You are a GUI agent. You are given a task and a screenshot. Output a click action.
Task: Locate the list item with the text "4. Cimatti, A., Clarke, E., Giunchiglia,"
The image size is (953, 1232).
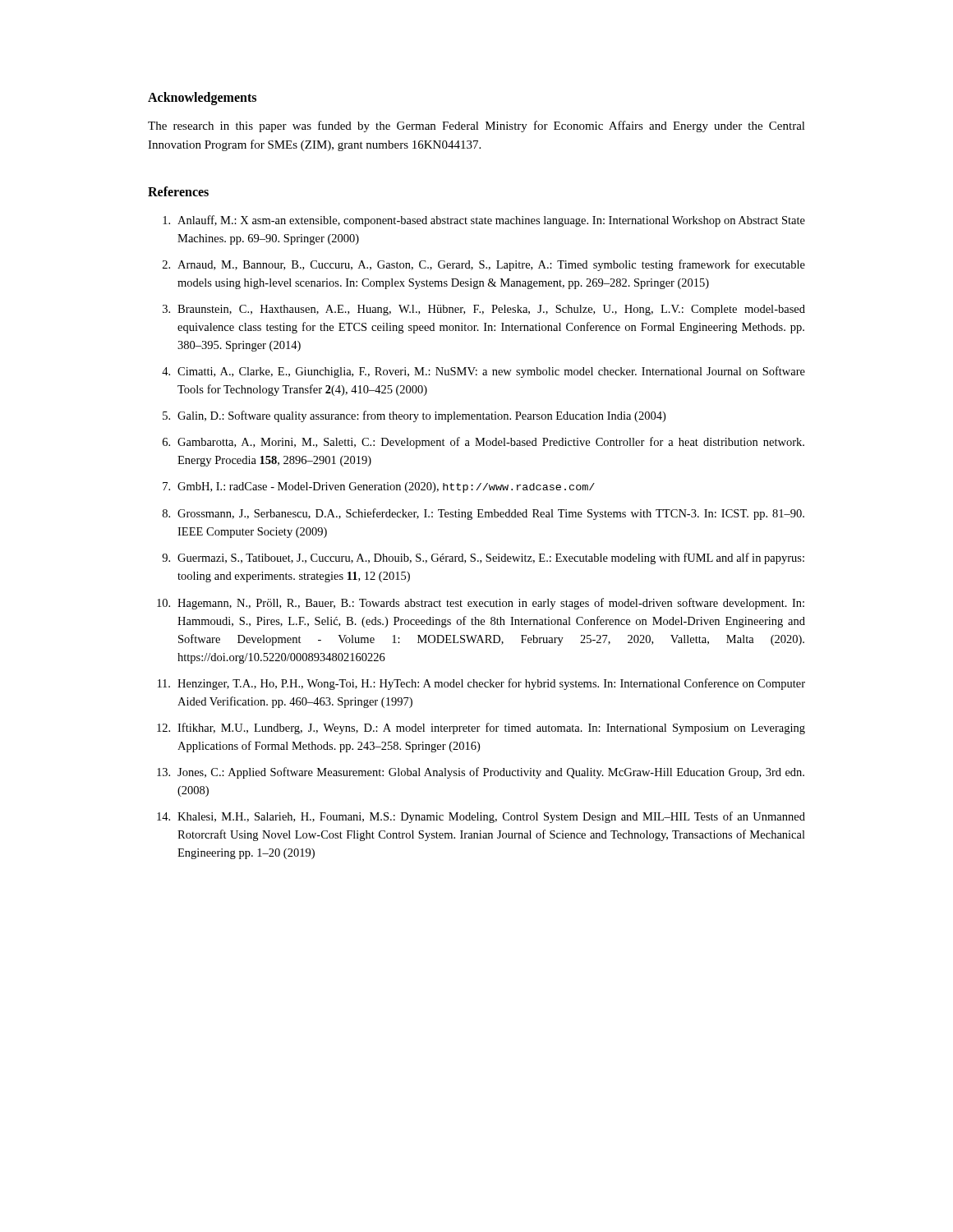pyautogui.click(x=476, y=380)
